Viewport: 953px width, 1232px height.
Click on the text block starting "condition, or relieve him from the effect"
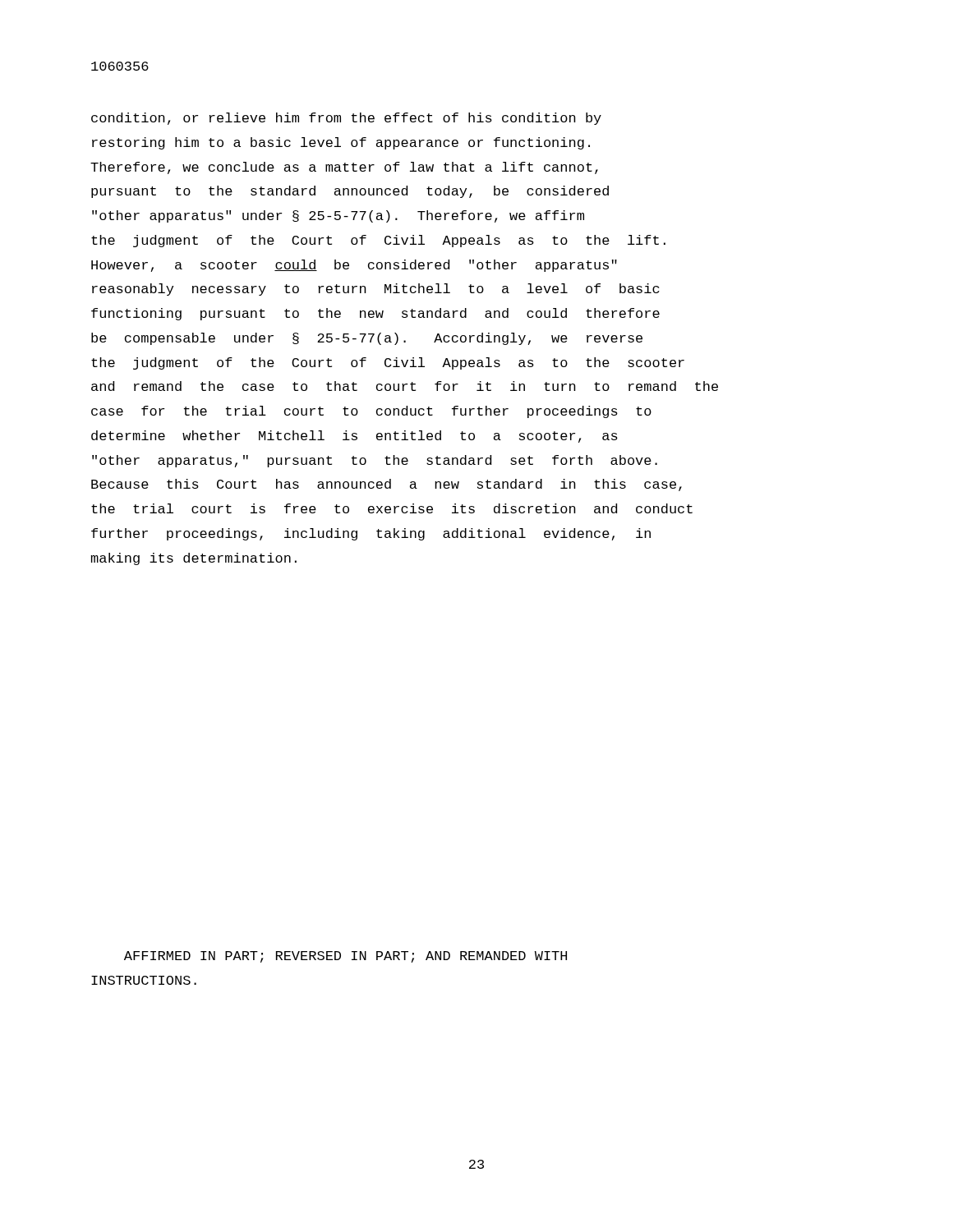click(476, 339)
